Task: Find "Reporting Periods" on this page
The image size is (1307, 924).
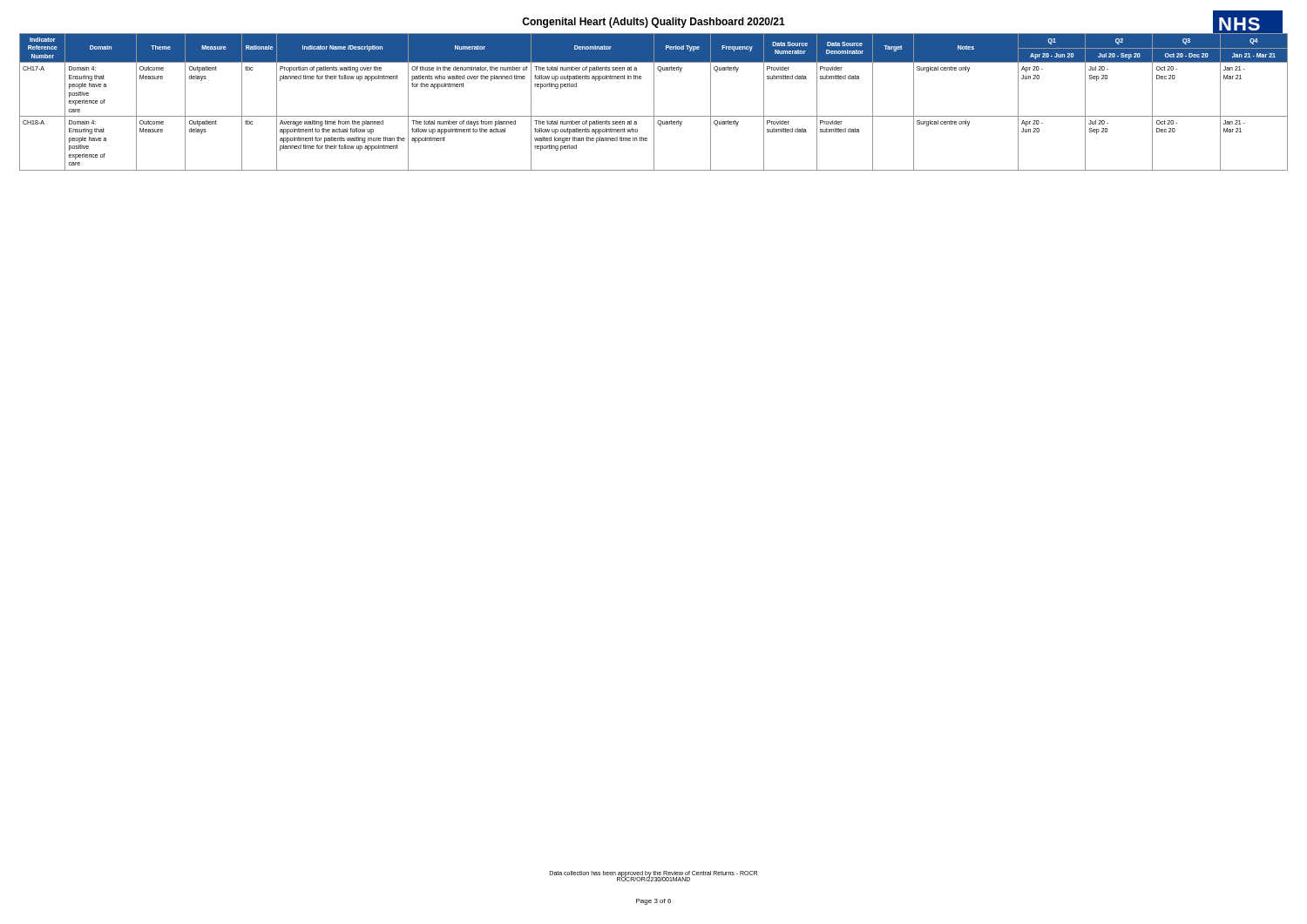Action: [1213, 44]
